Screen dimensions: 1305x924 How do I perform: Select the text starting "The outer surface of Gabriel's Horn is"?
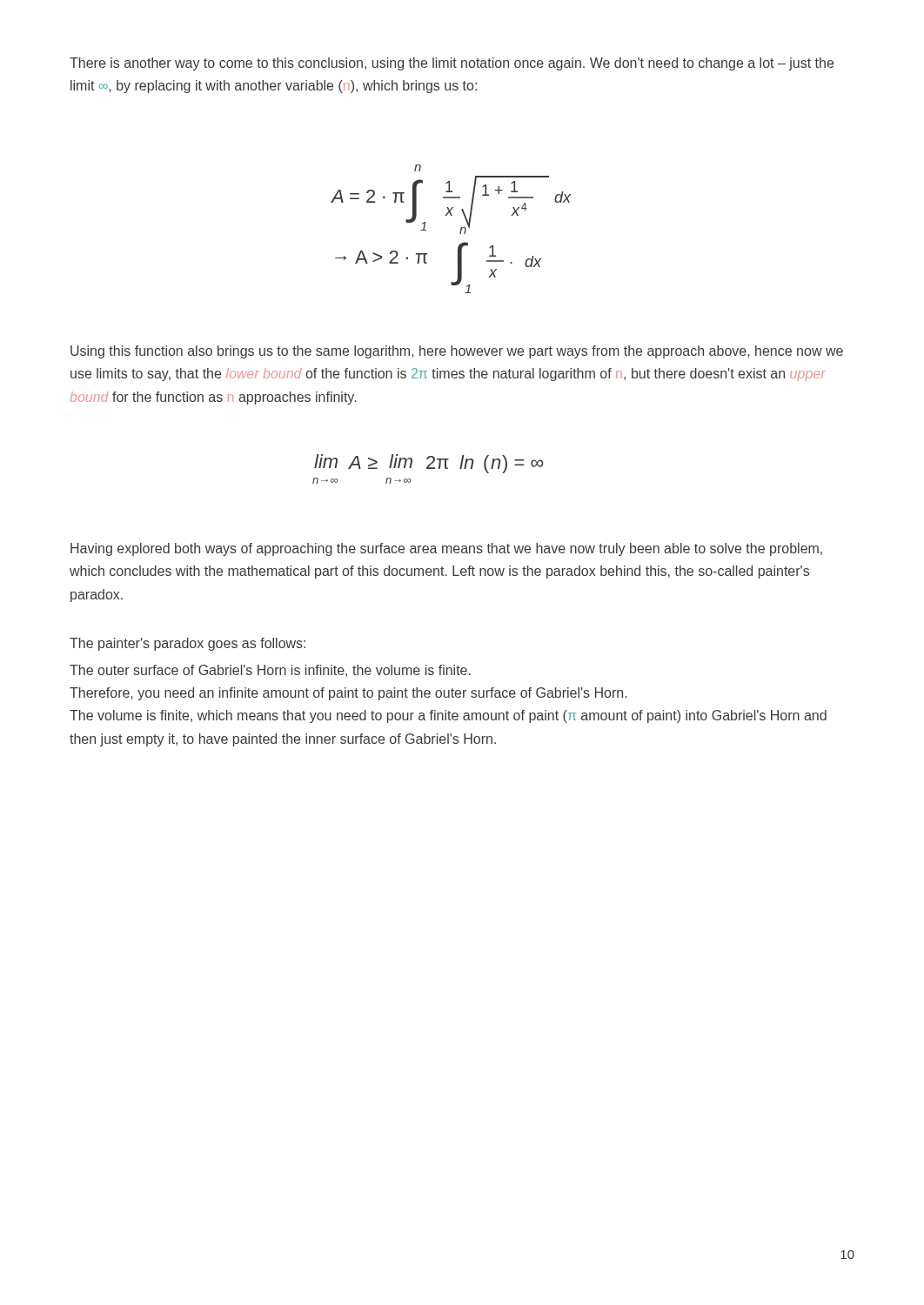coord(448,704)
